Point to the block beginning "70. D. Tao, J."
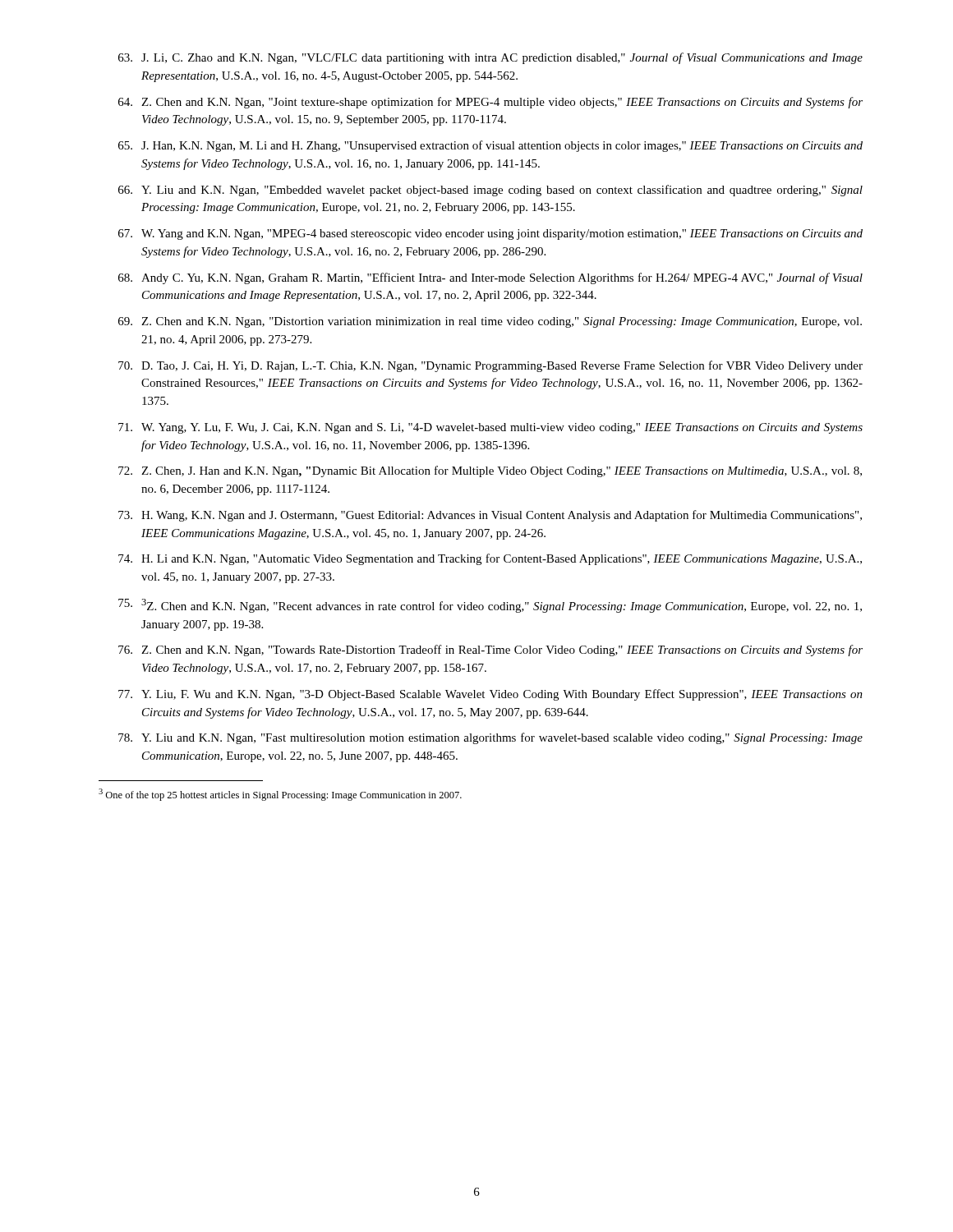Viewport: 953px width, 1232px height. coord(481,384)
